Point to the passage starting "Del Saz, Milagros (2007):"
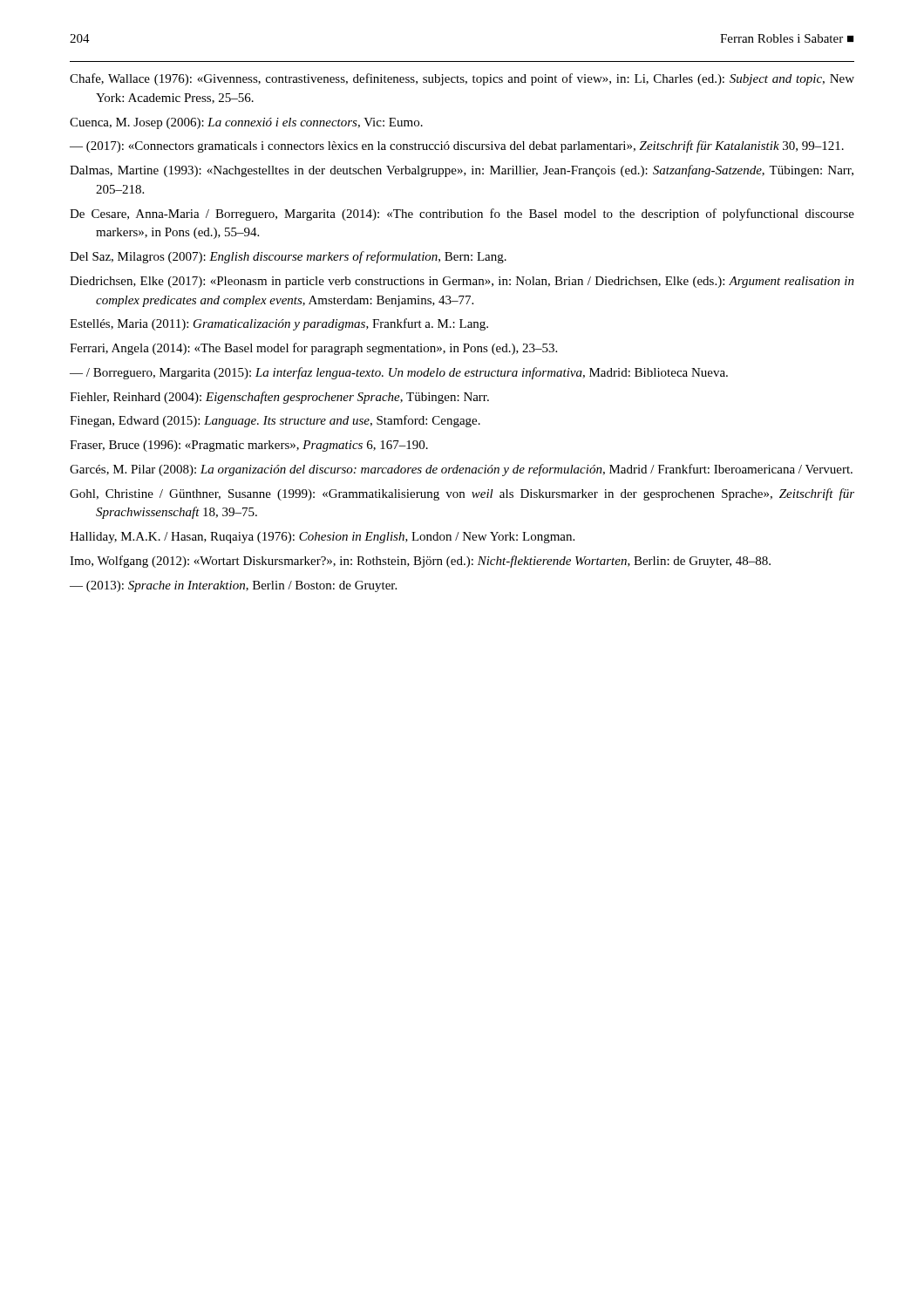 click(288, 256)
